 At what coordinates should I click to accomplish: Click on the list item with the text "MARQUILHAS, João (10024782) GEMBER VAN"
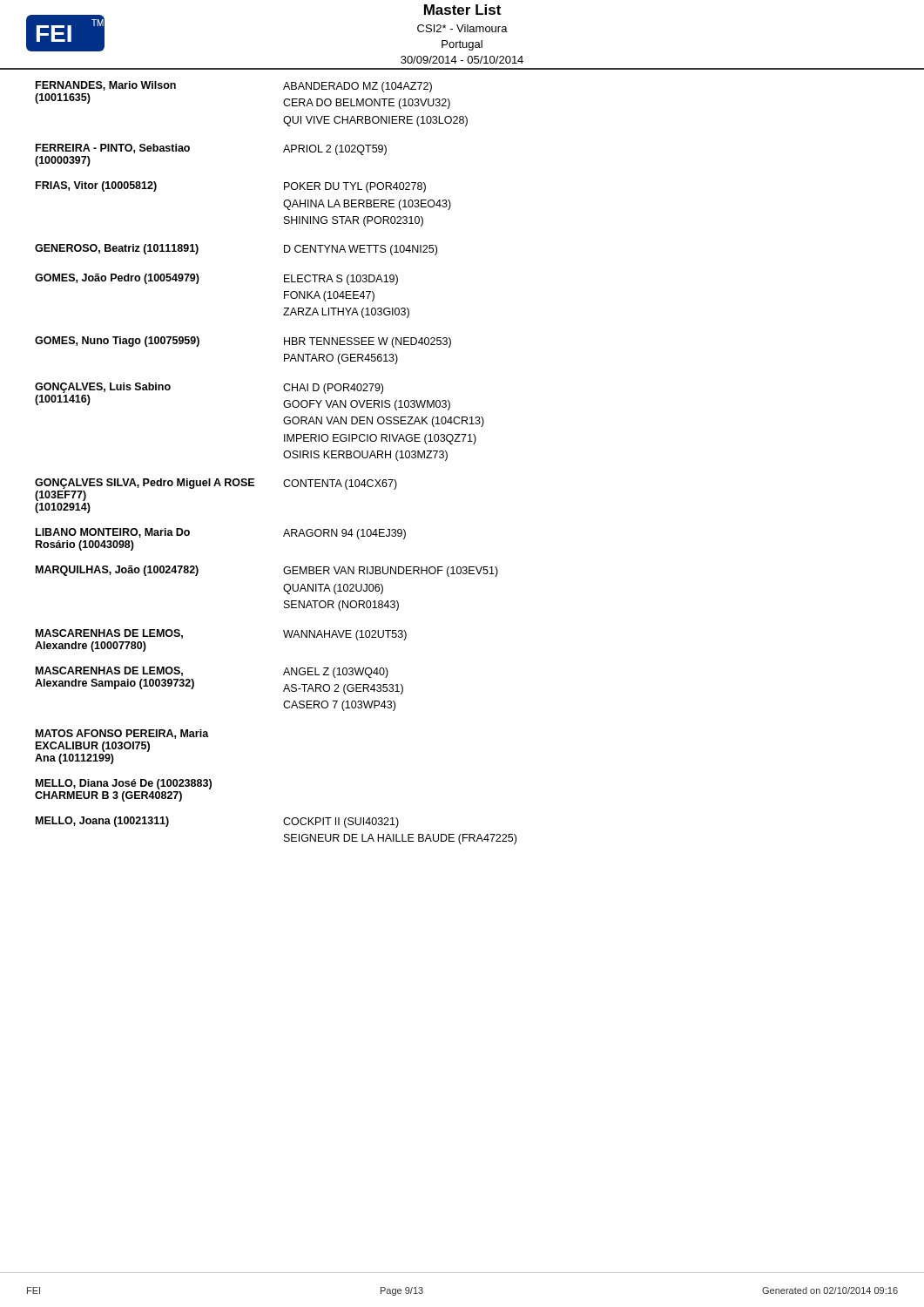tap(117, 572)
